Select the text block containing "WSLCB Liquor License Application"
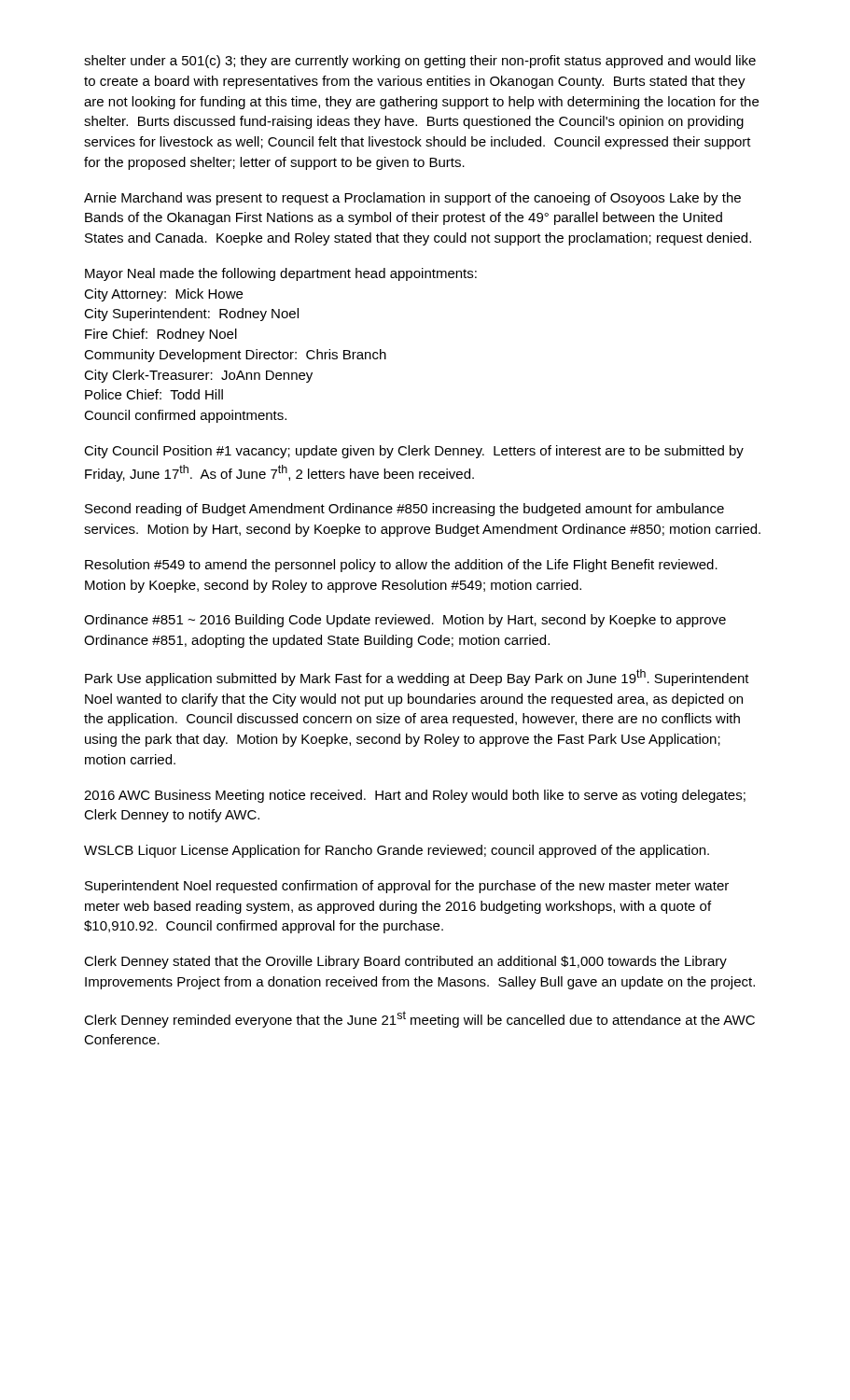This screenshot has height=1400, width=850. 397,850
